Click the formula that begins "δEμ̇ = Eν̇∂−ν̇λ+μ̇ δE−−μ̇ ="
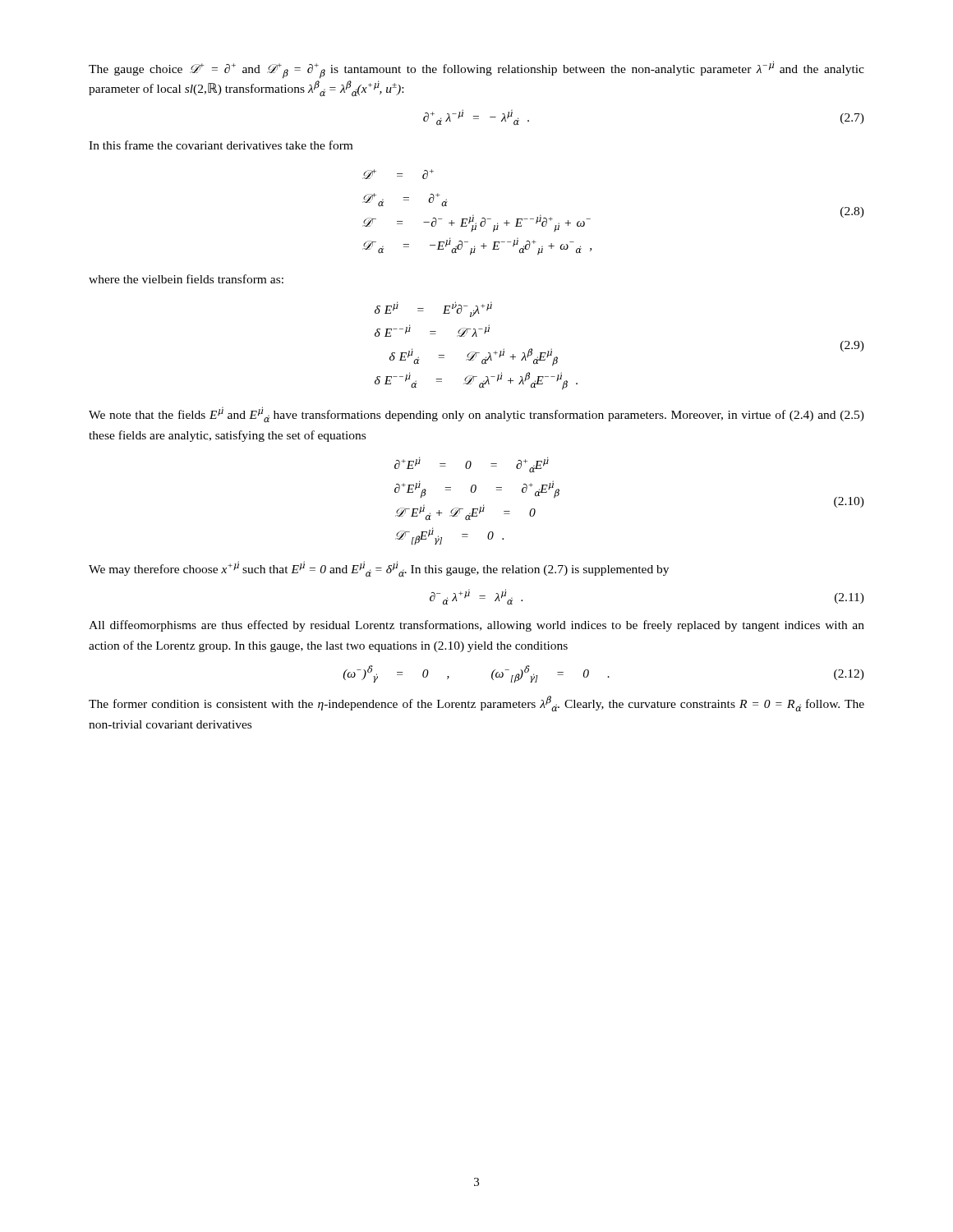The height and width of the screenshot is (1232, 953). pos(387,309)
